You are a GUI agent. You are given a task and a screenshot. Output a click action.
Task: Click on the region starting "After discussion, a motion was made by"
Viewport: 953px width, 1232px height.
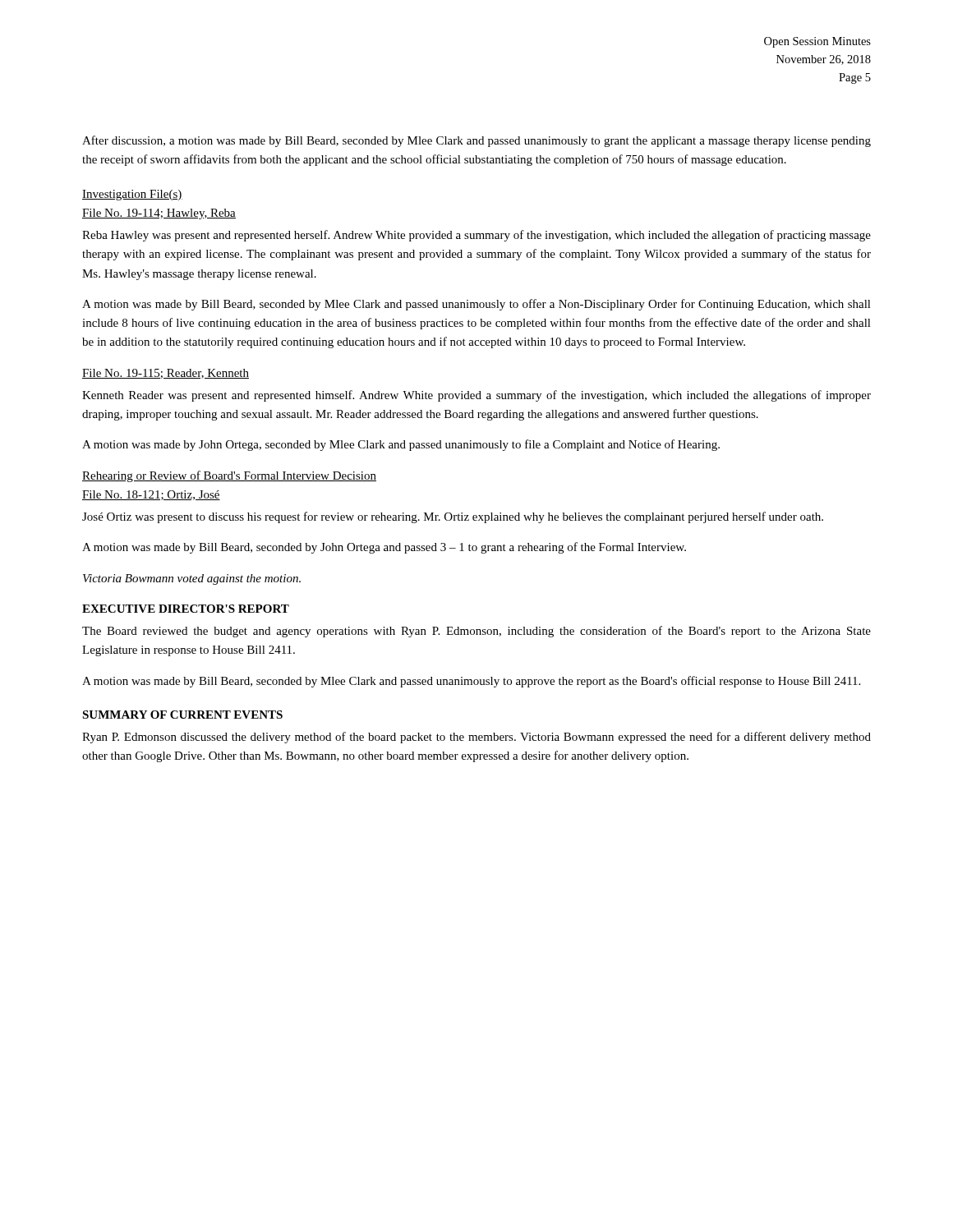pos(476,151)
